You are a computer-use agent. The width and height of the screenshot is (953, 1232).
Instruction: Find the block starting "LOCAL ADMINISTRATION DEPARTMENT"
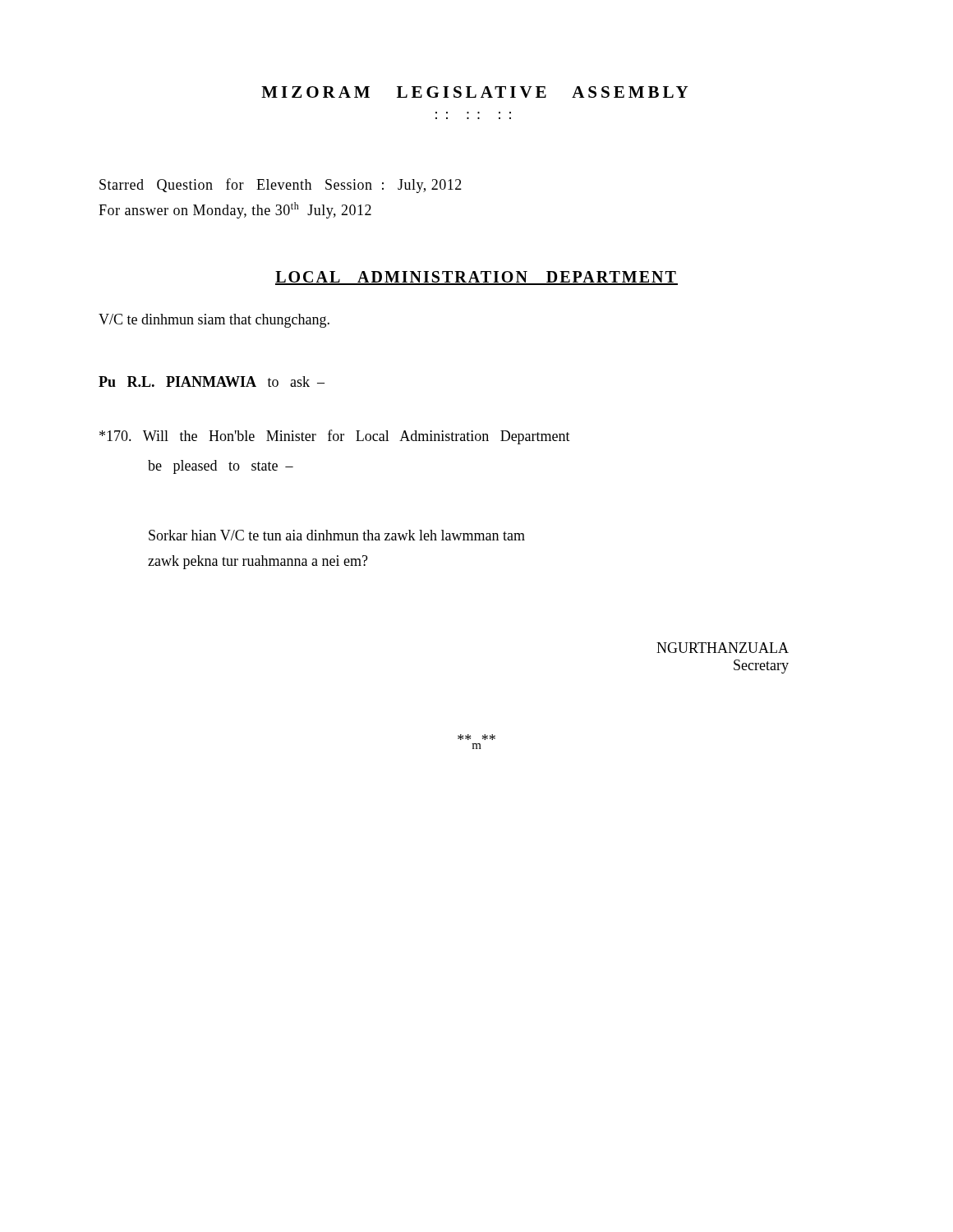pyautogui.click(x=476, y=277)
